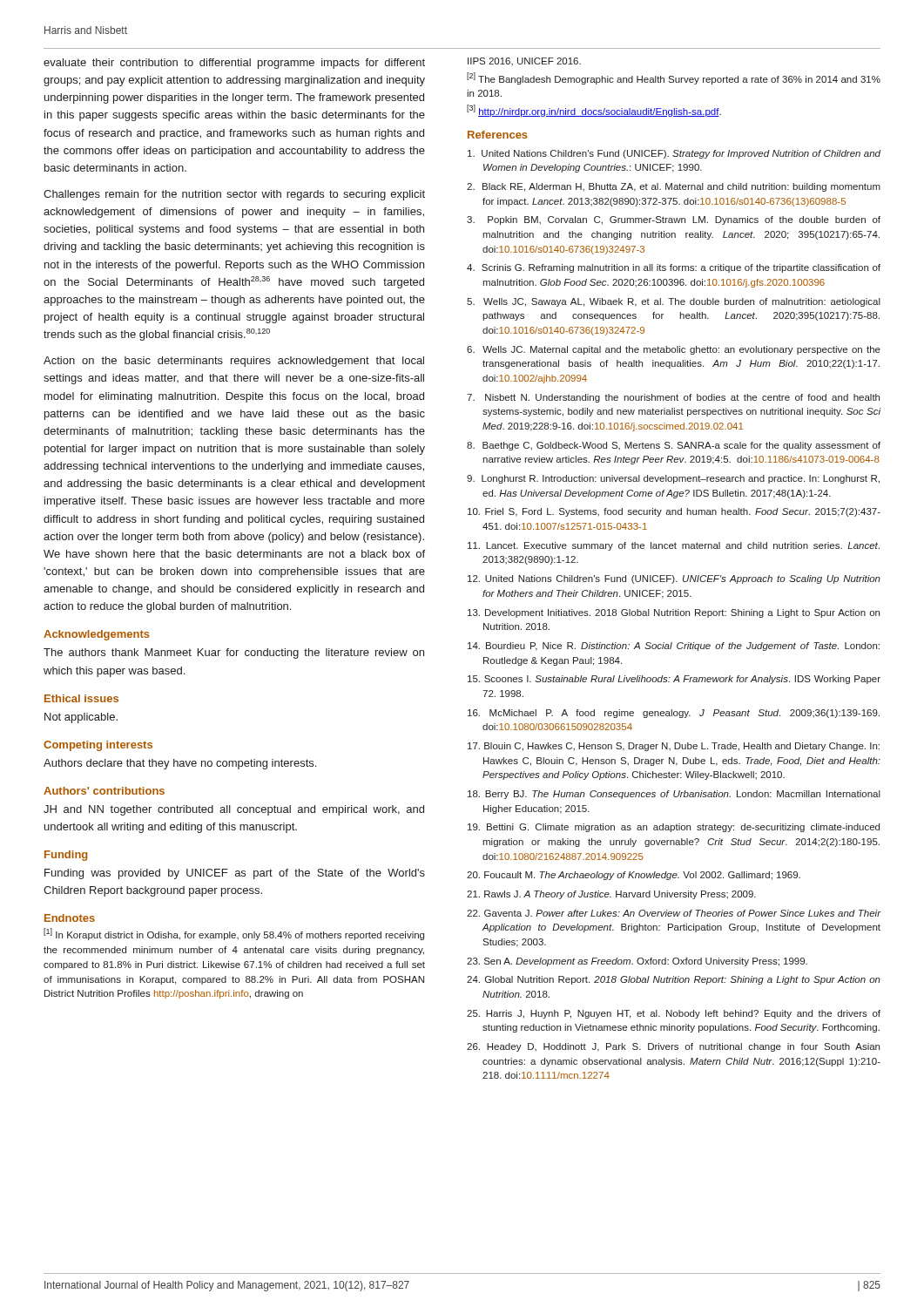Select the text block with the text "Funding was provided by UNICEF as"
Viewport: 924px width, 1307px height.
(x=234, y=882)
